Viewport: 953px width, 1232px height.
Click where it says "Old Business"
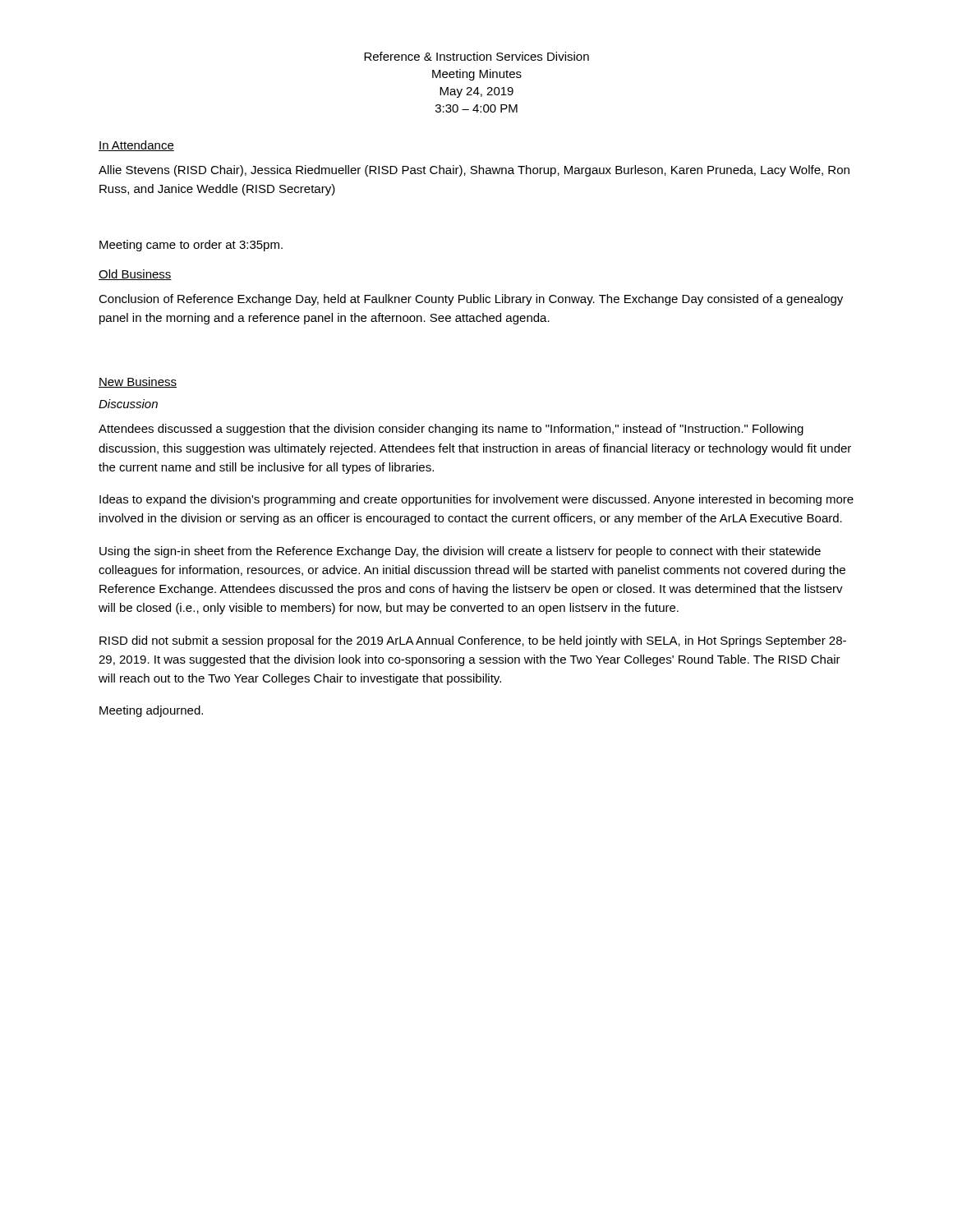[x=135, y=274]
